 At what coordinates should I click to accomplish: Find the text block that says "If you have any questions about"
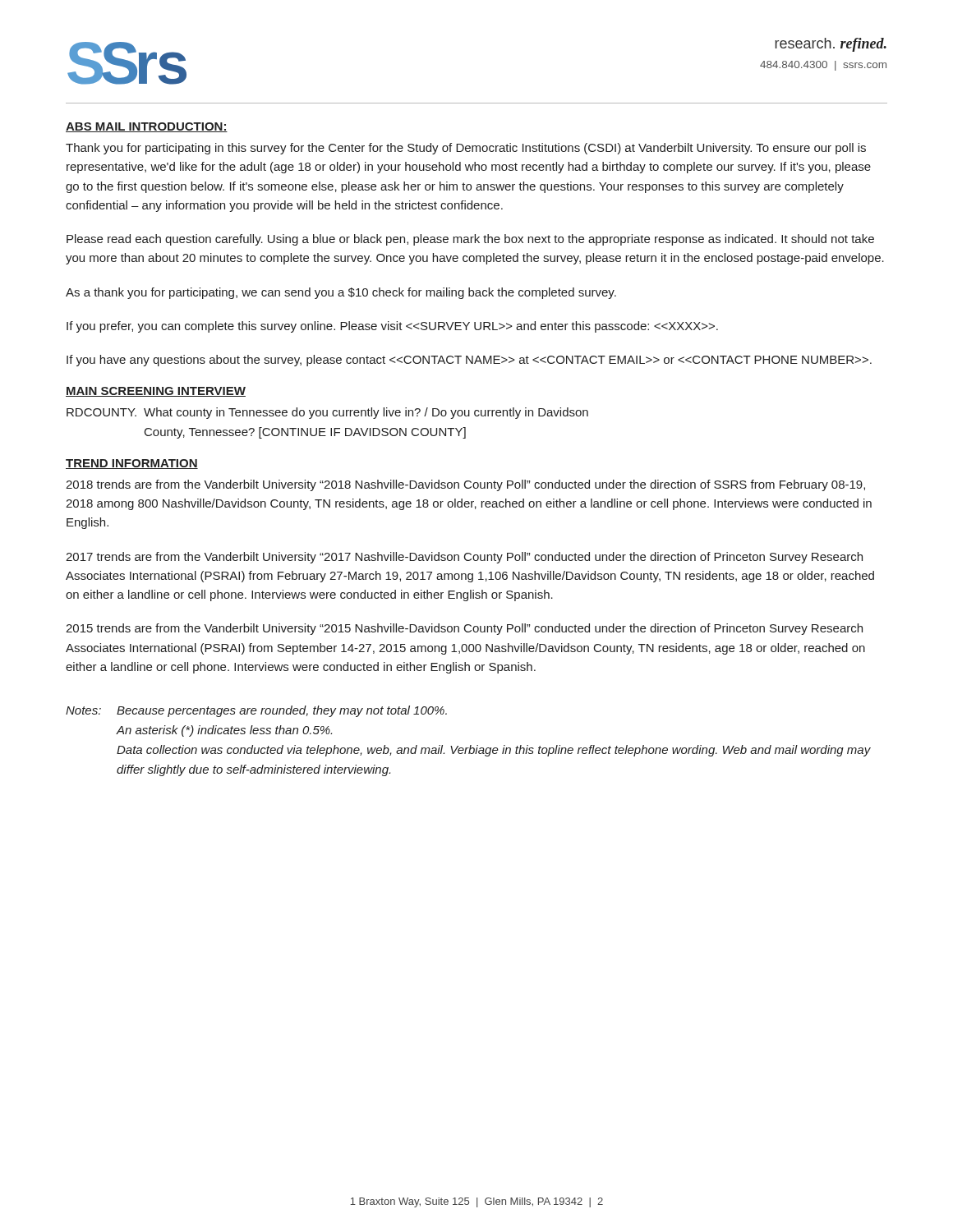tap(469, 359)
